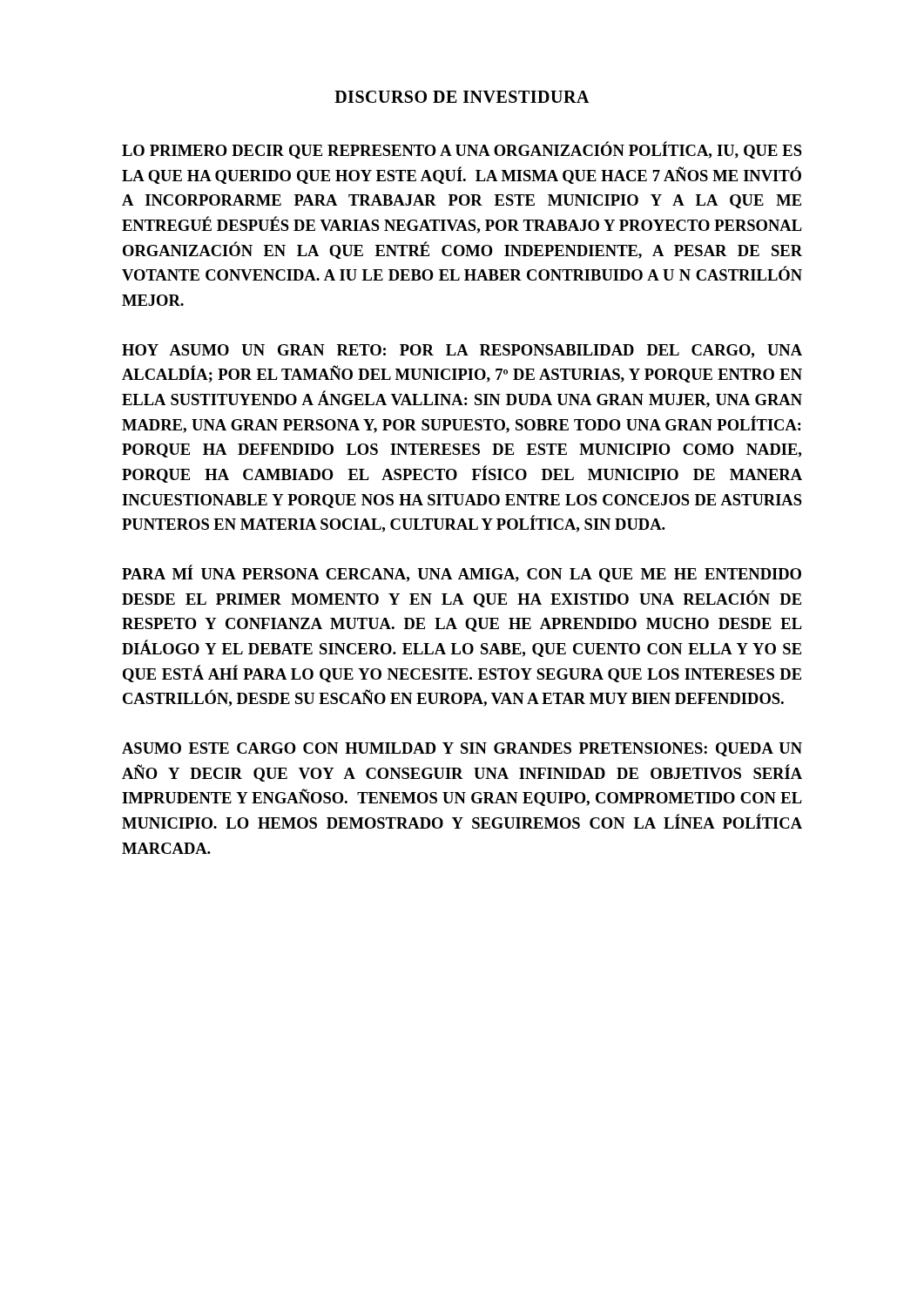The image size is (924, 1307).
Task: Locate the text starting "LO PRIMERO DECIR QUE REPRESENTO A"
Action: [x=462, y=226]
